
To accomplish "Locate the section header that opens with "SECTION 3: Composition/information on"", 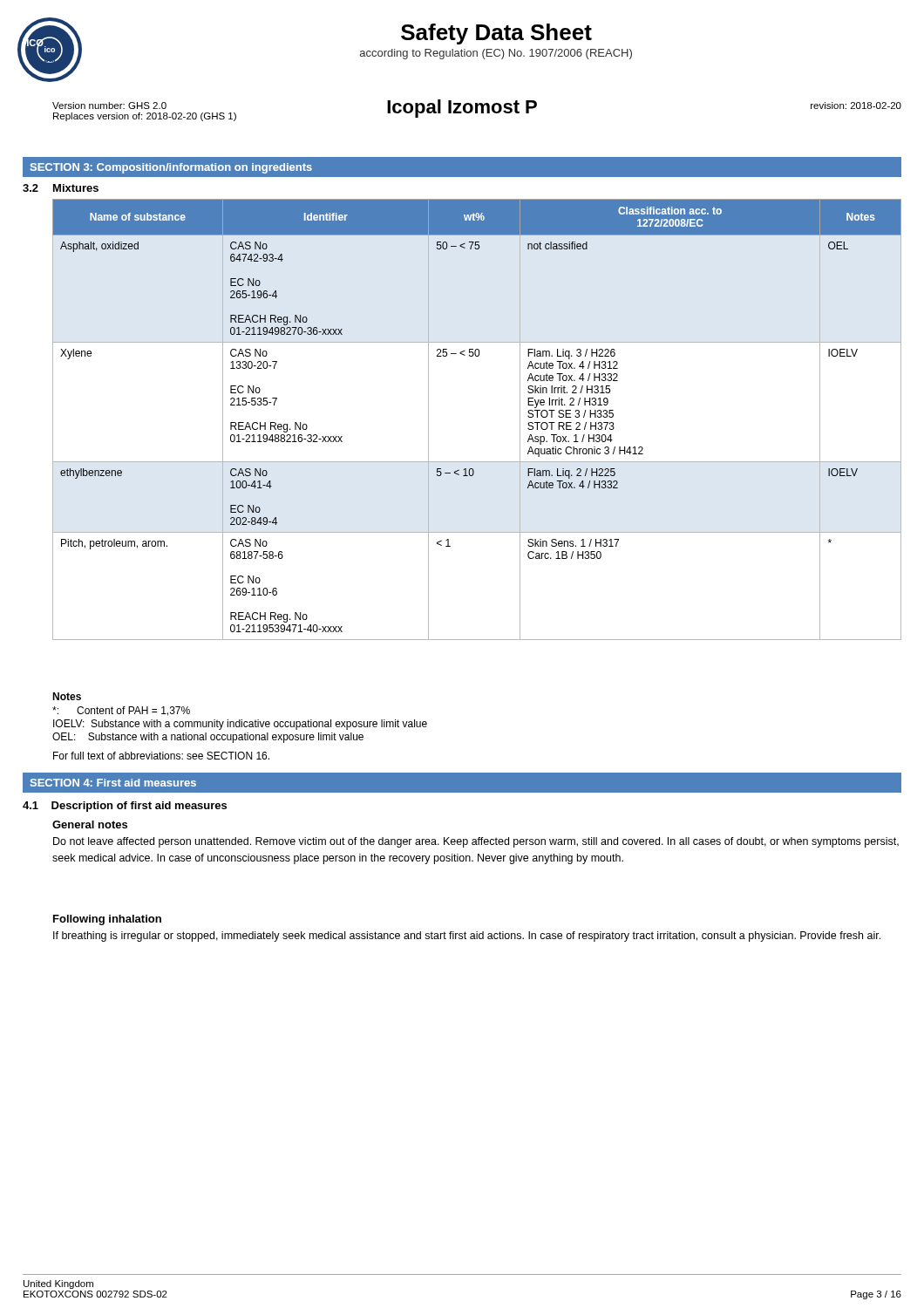I will 462,167.
